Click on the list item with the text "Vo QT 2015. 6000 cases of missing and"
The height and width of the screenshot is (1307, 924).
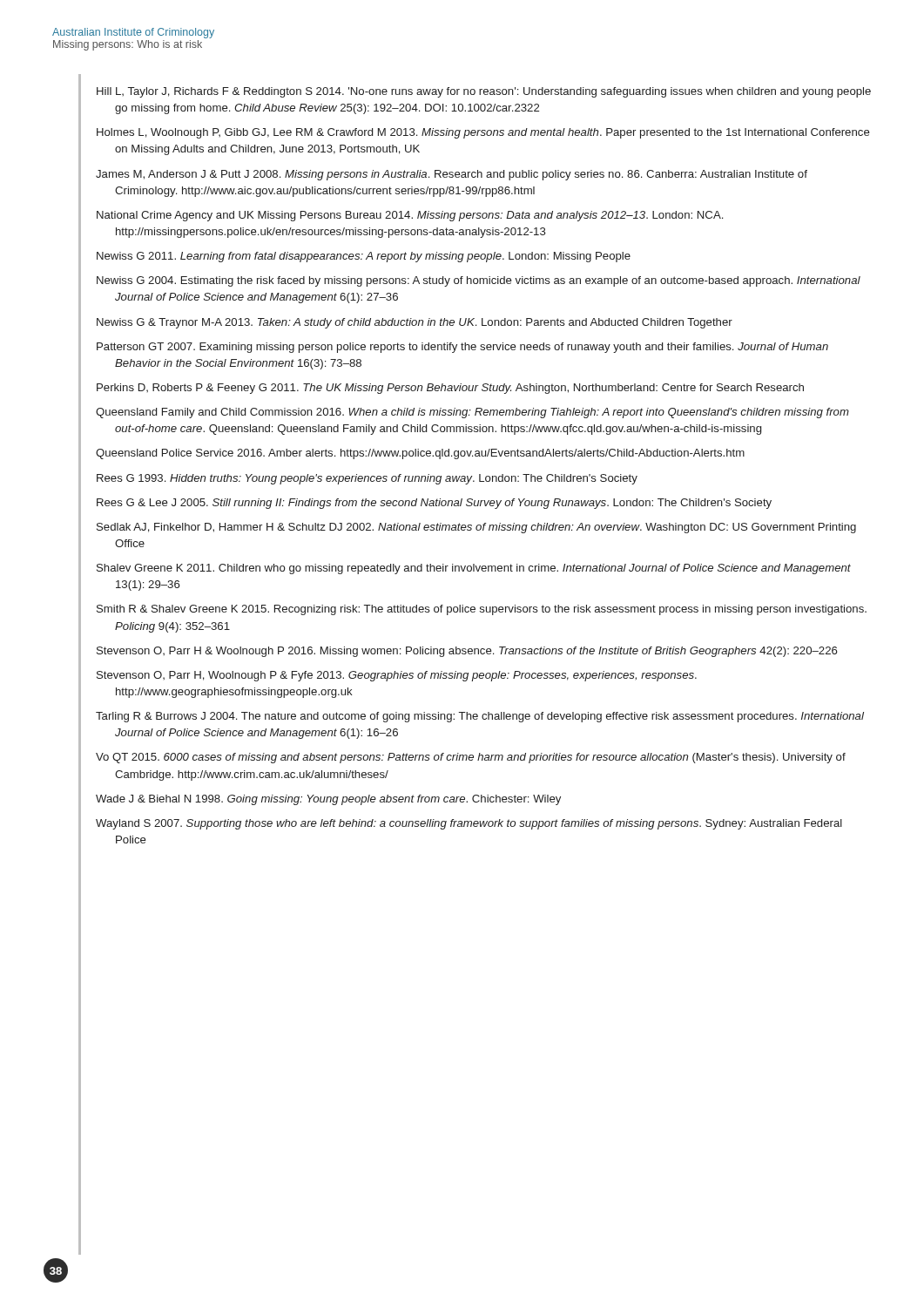(471, 765)
